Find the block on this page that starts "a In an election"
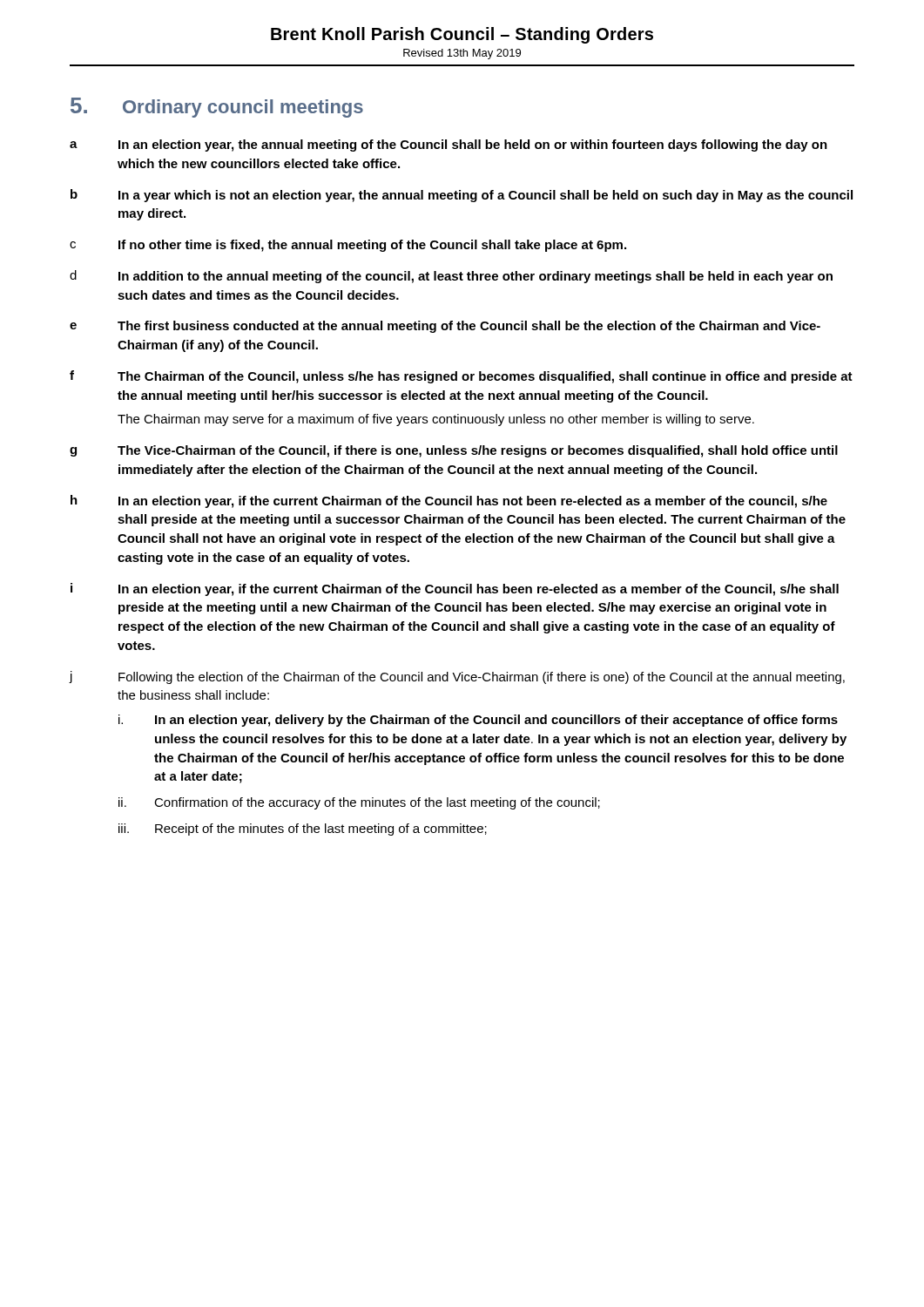924x1307 pixels. (462, 154)
